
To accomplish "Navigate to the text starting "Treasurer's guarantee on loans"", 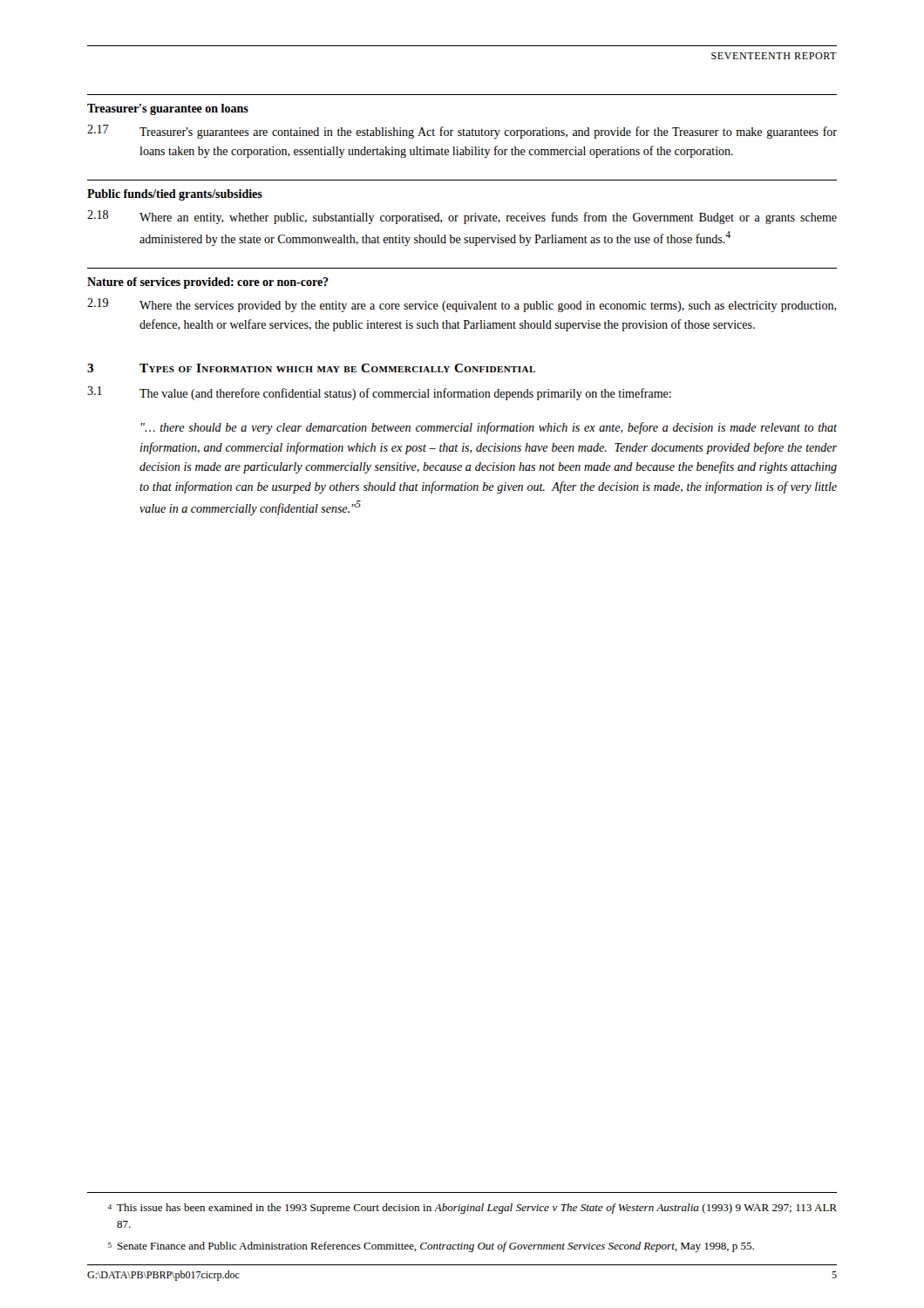I will pyautogui.click(x=168, y=109).
